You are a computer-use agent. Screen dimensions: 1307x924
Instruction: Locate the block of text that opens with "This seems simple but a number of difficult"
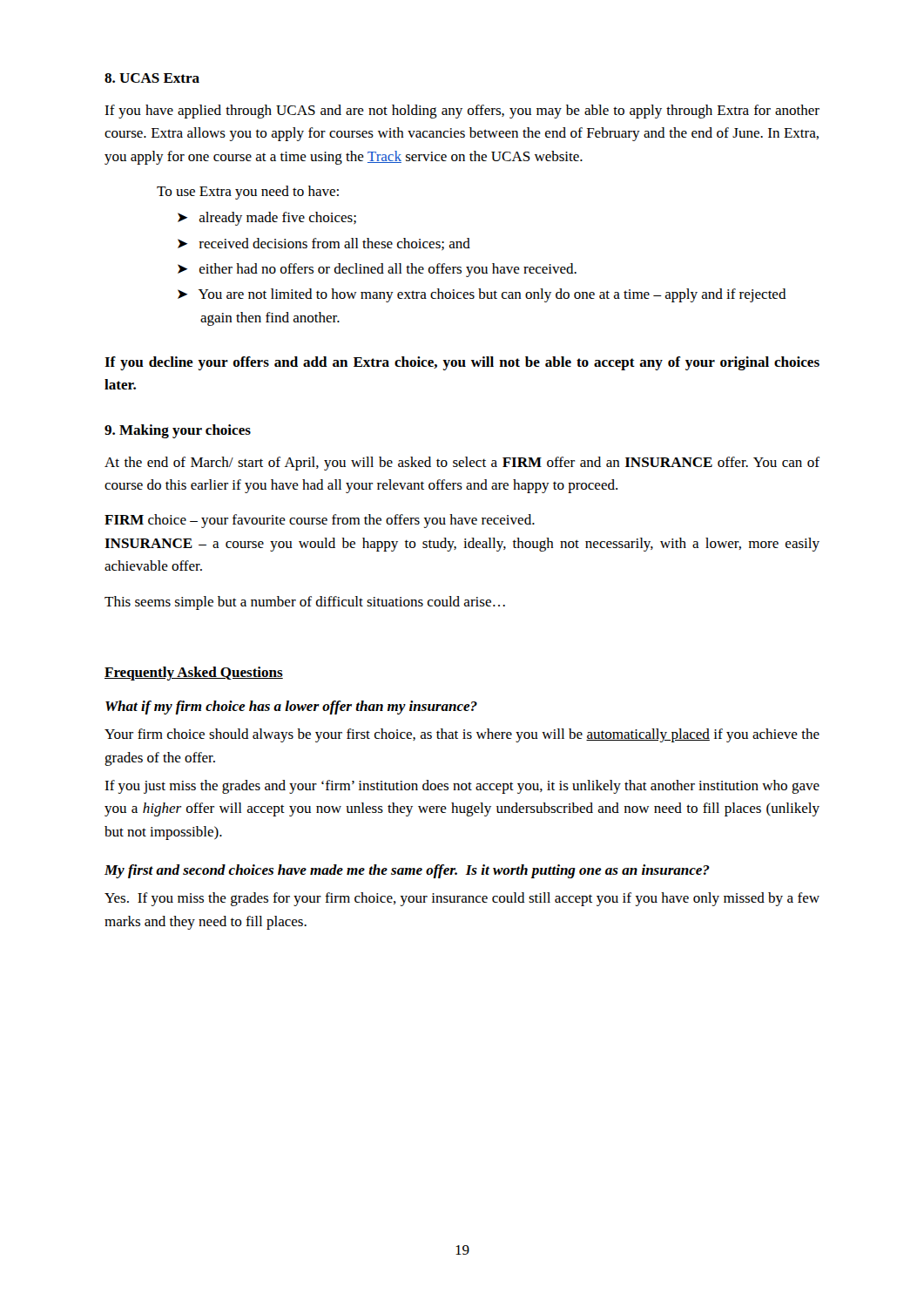coord(305,601)
